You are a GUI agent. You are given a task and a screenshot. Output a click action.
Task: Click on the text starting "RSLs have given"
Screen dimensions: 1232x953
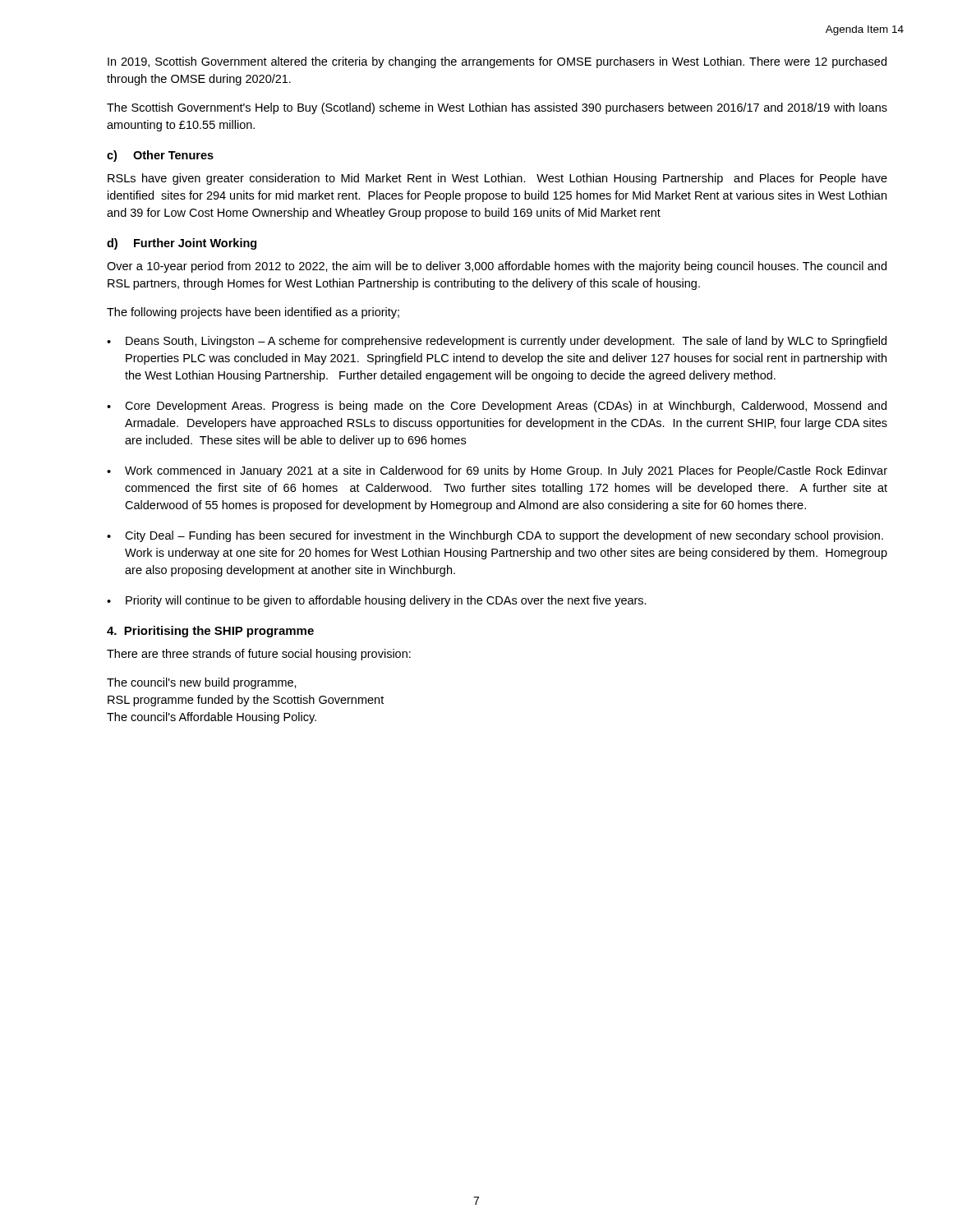497,196
